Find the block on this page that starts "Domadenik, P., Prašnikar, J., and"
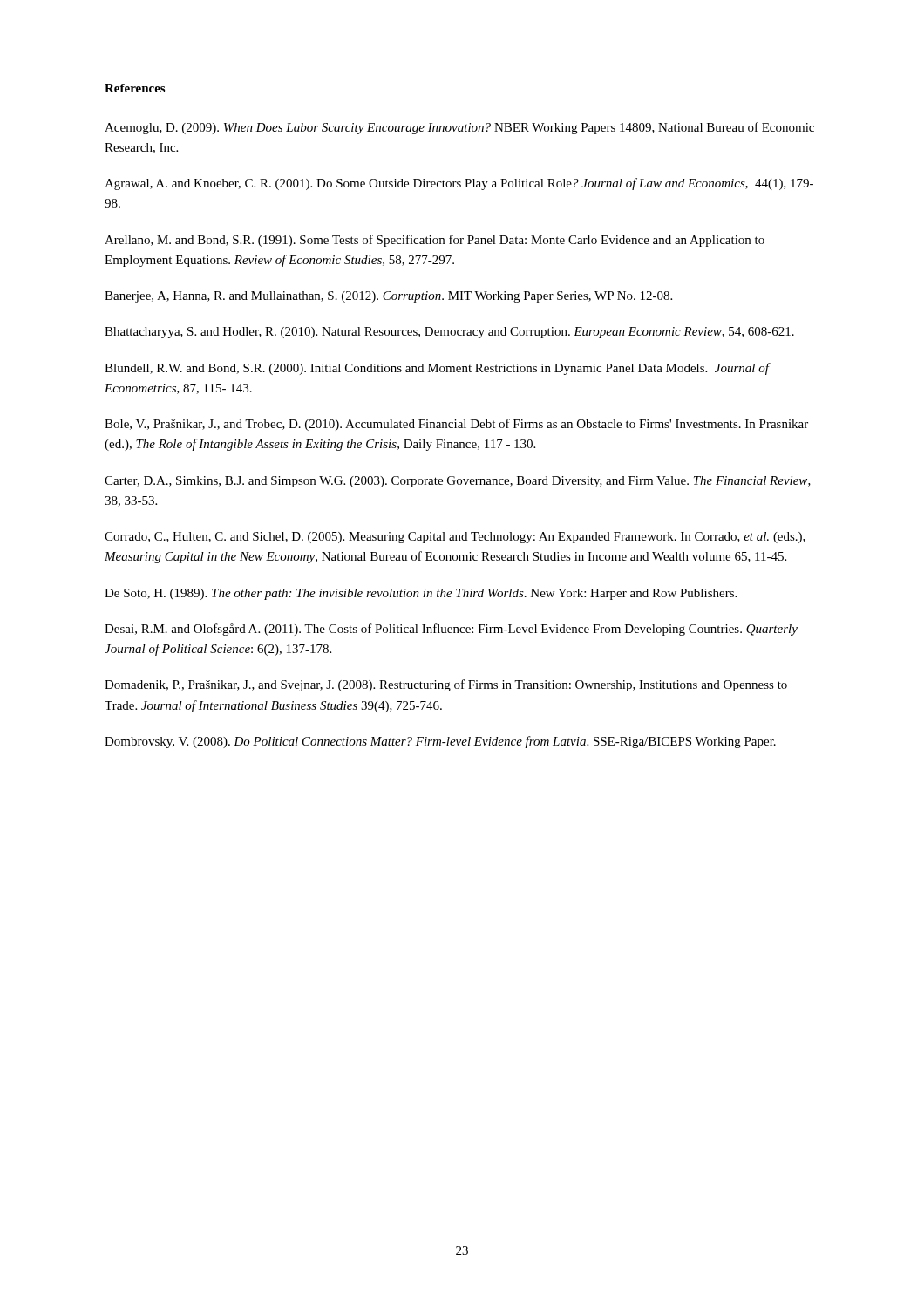Screen dimensions: 1308x924 [x=446, y=695]
